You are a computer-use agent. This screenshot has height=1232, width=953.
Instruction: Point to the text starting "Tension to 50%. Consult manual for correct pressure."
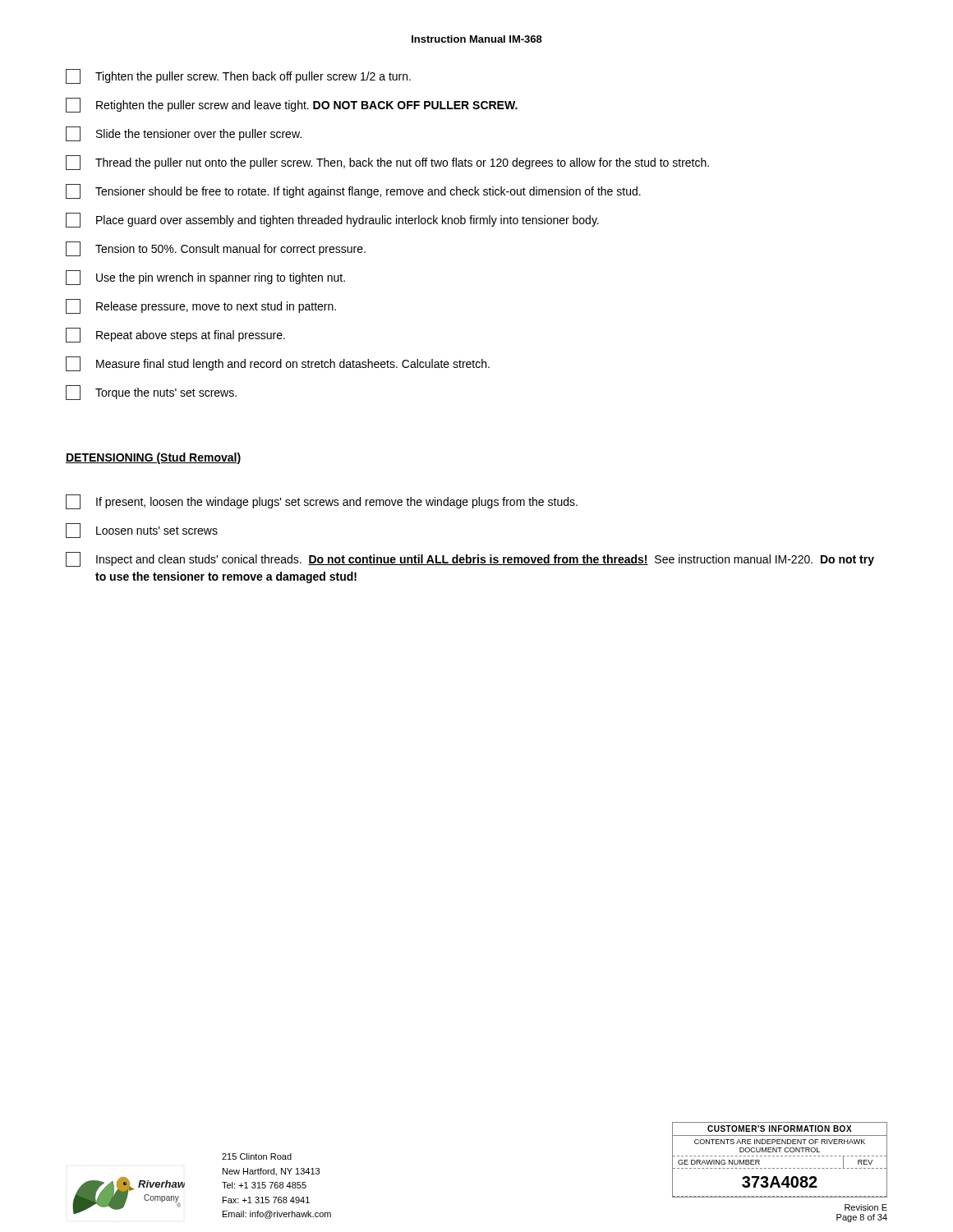pyautogui.click(x=216, y=249)
